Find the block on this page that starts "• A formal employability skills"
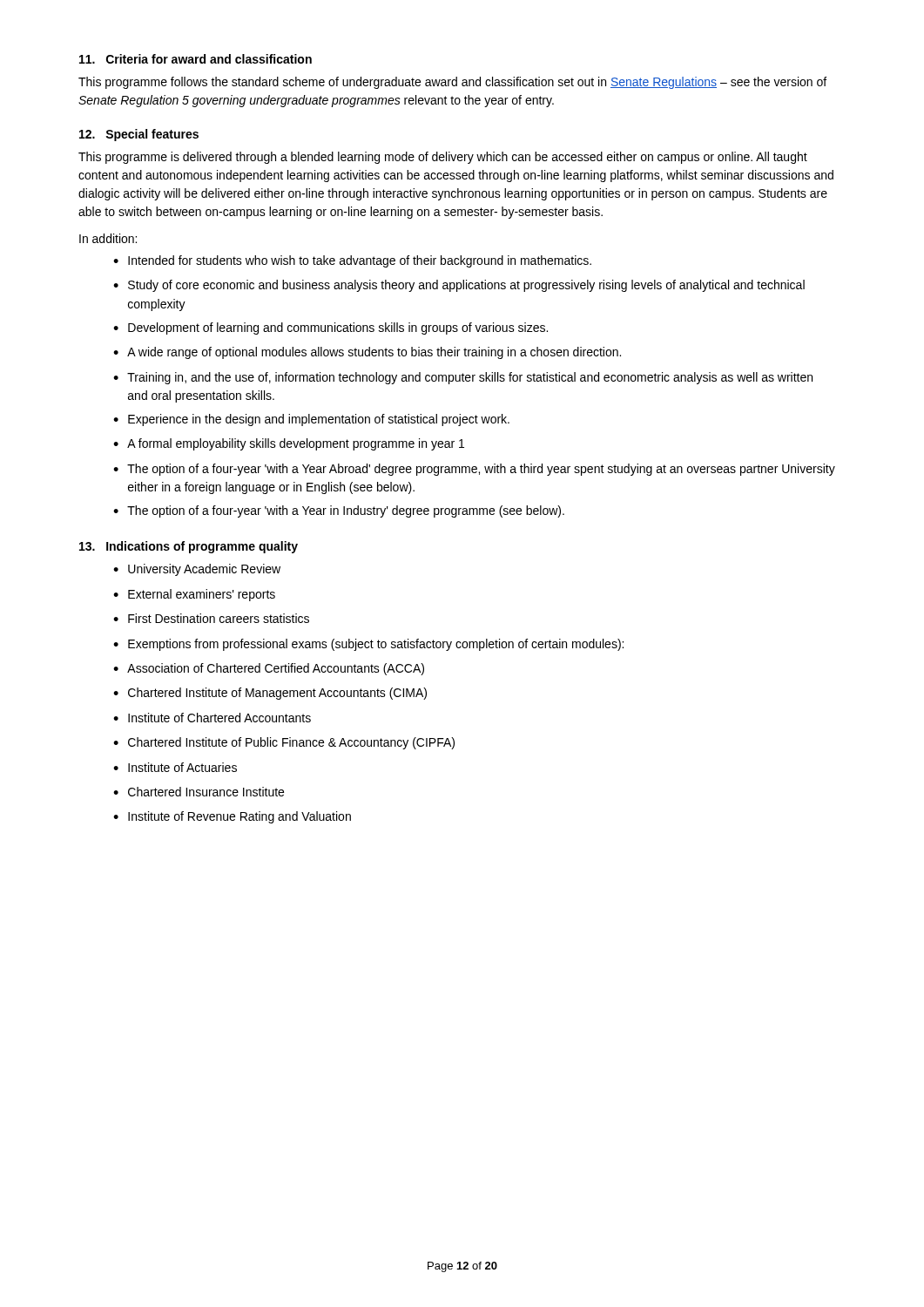The height and width of the screenshot is (1307, 924). 289,445
